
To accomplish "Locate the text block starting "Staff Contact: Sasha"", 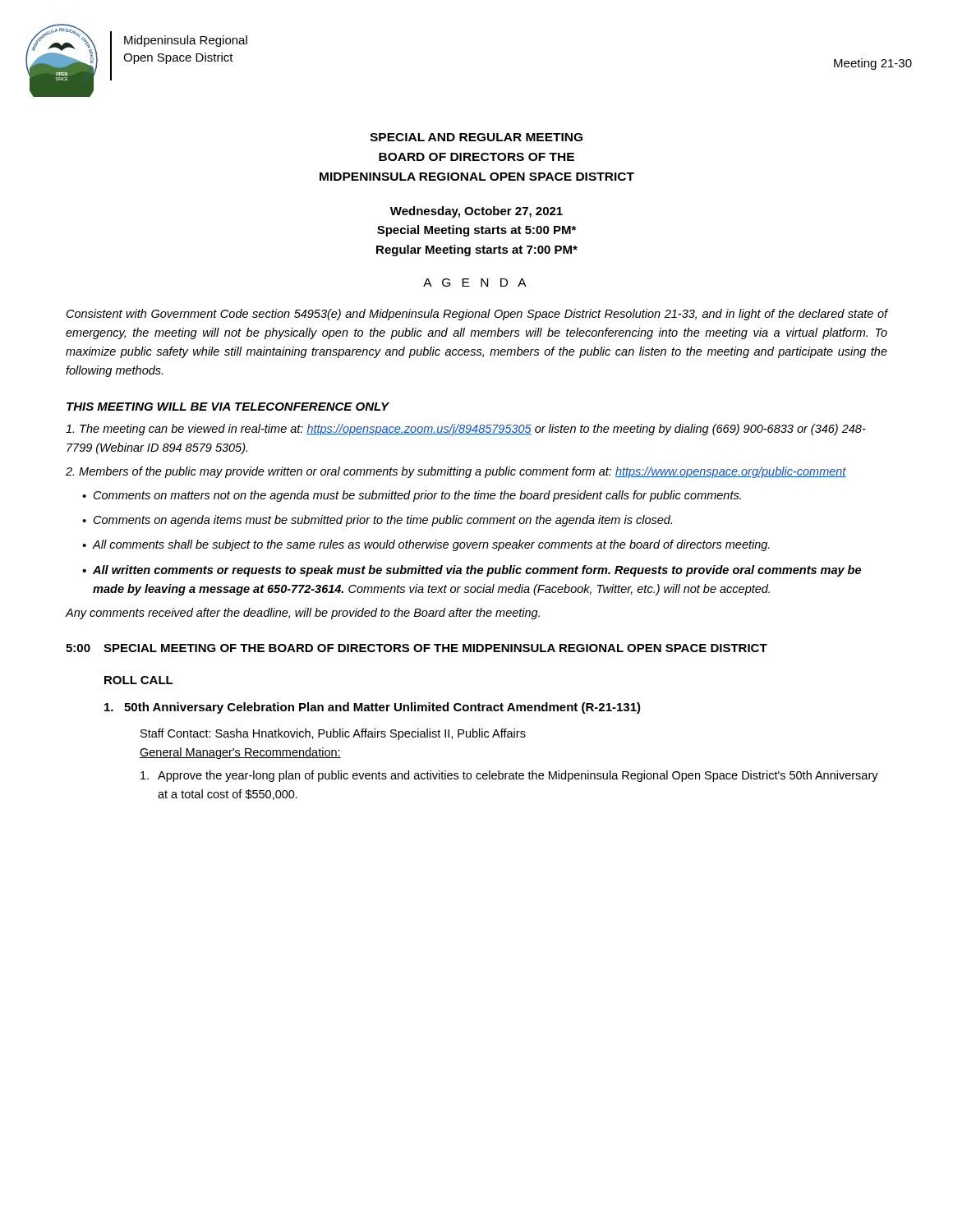I will click(x=513, y=745).
